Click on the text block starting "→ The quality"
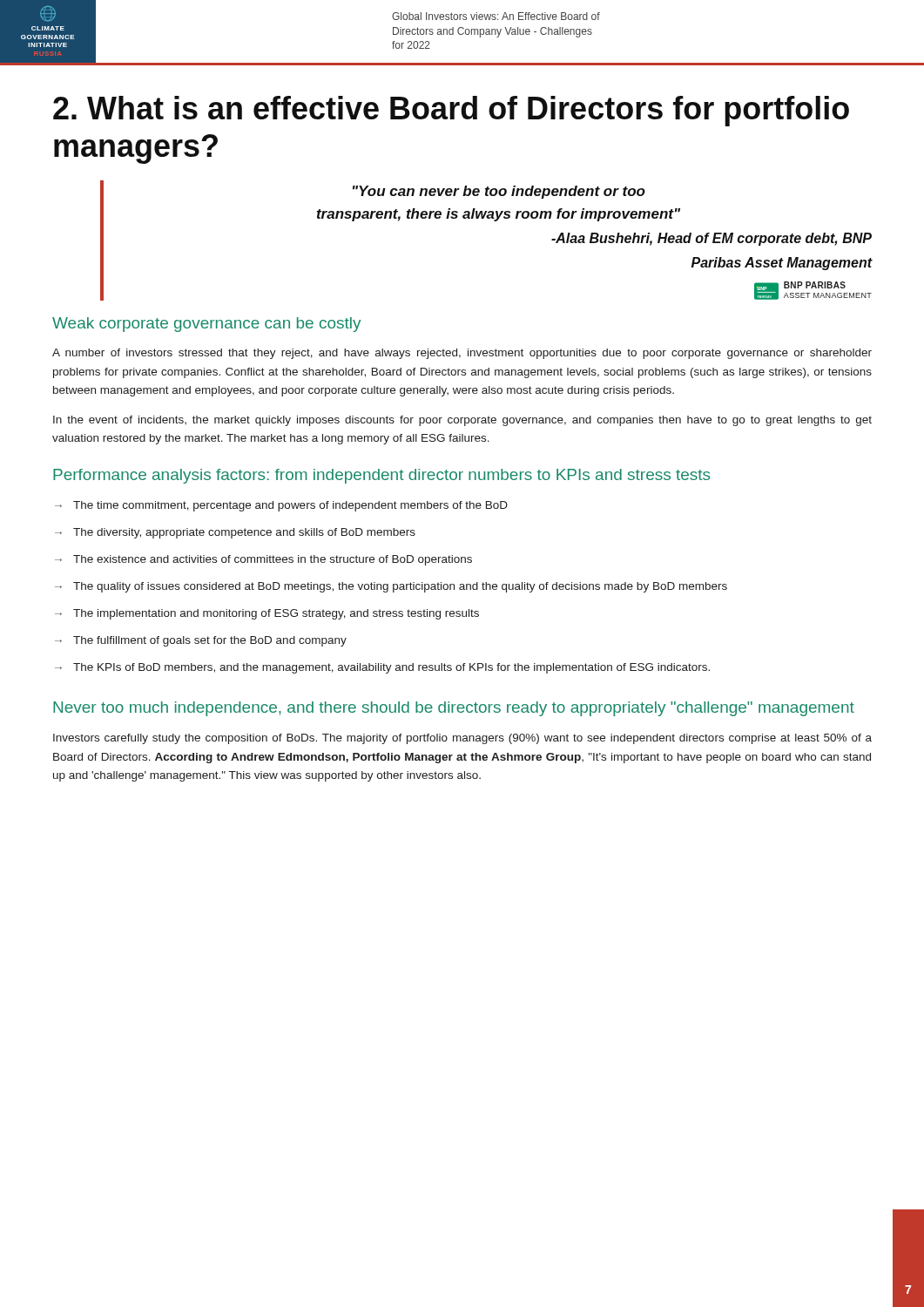The width and height of the screenshot is (924, 1307). 390,586
